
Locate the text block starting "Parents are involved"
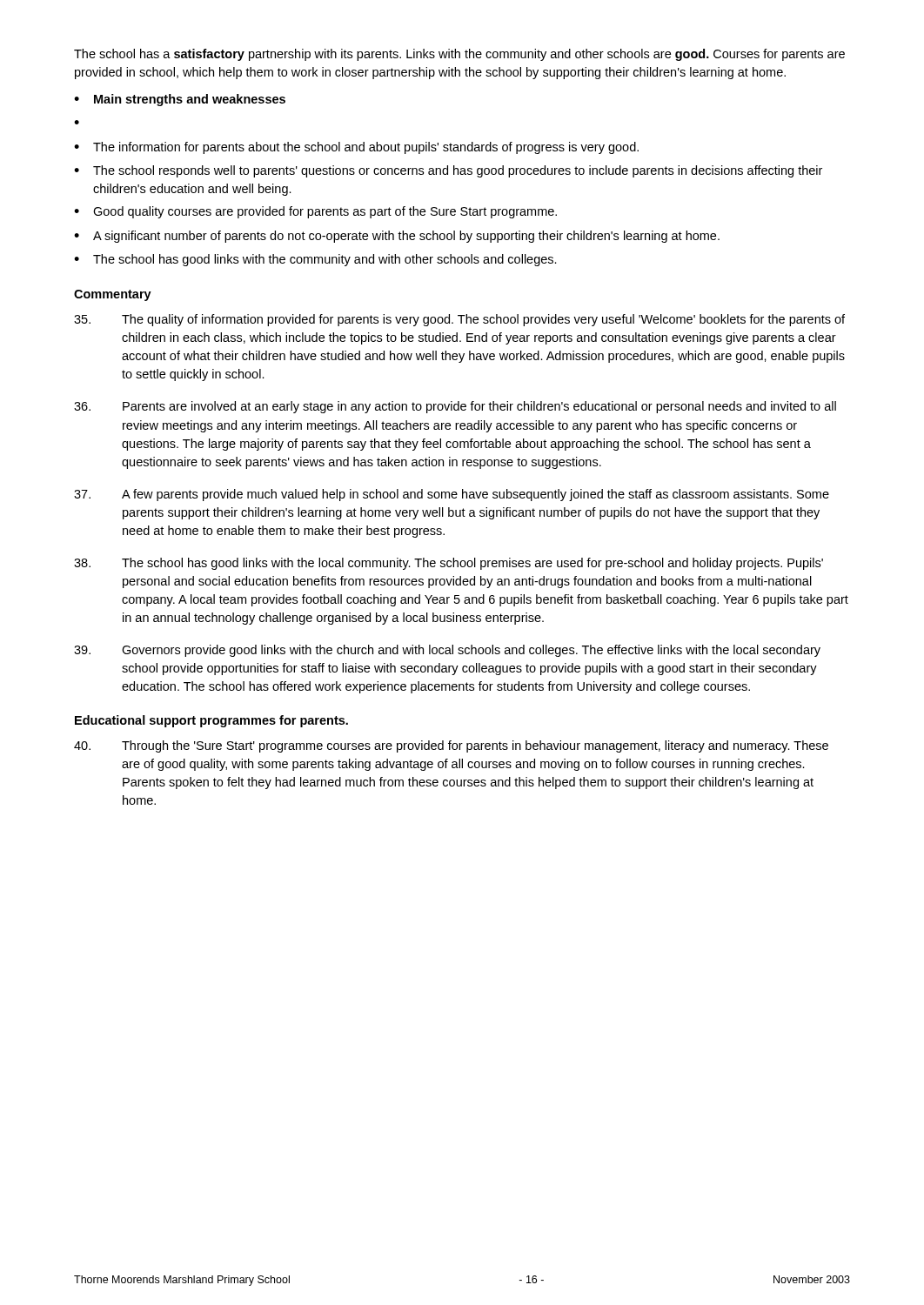pyautogui.click(x=462, y=435)
